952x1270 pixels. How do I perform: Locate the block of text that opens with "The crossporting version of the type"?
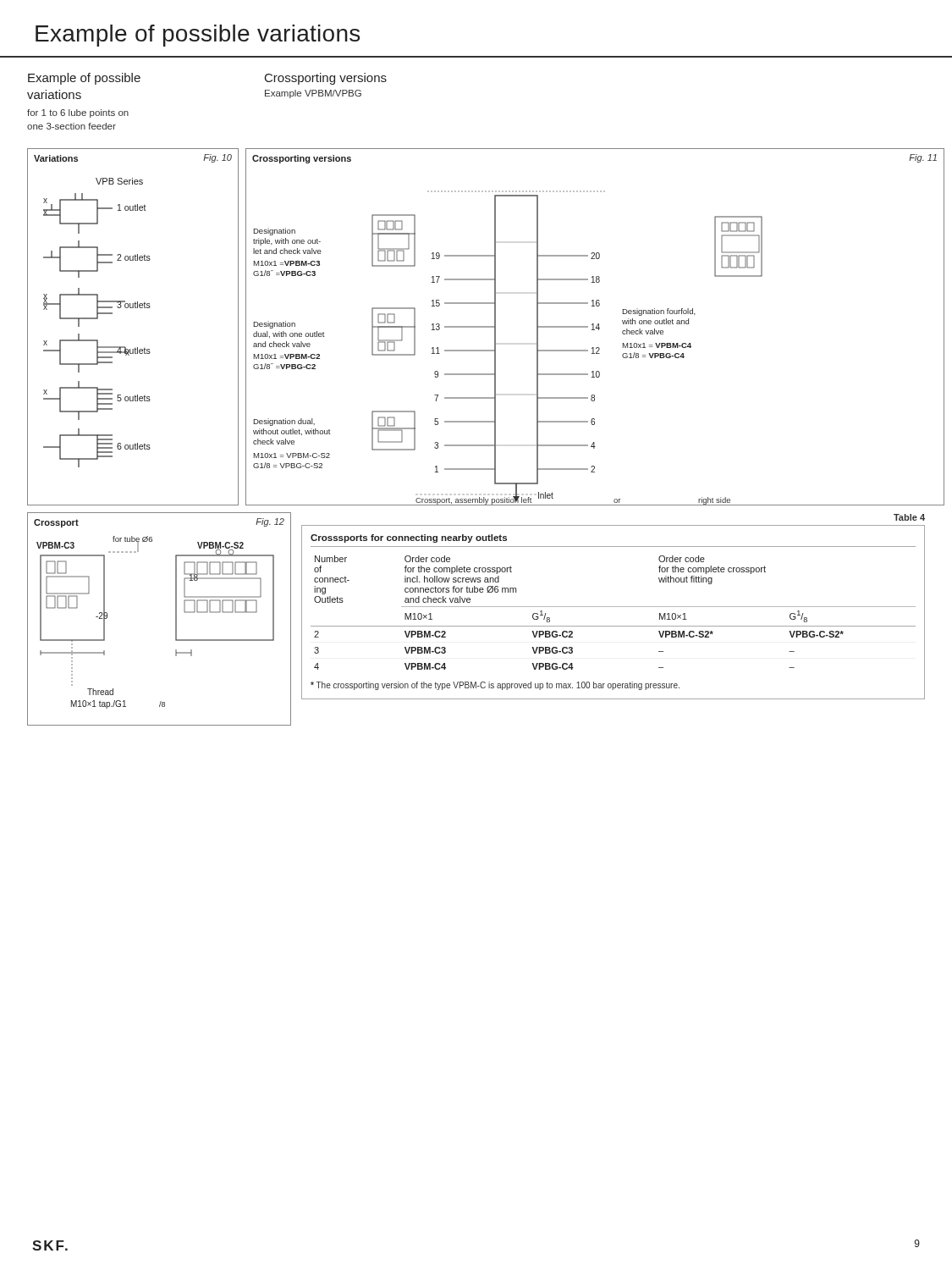[495, 685]
